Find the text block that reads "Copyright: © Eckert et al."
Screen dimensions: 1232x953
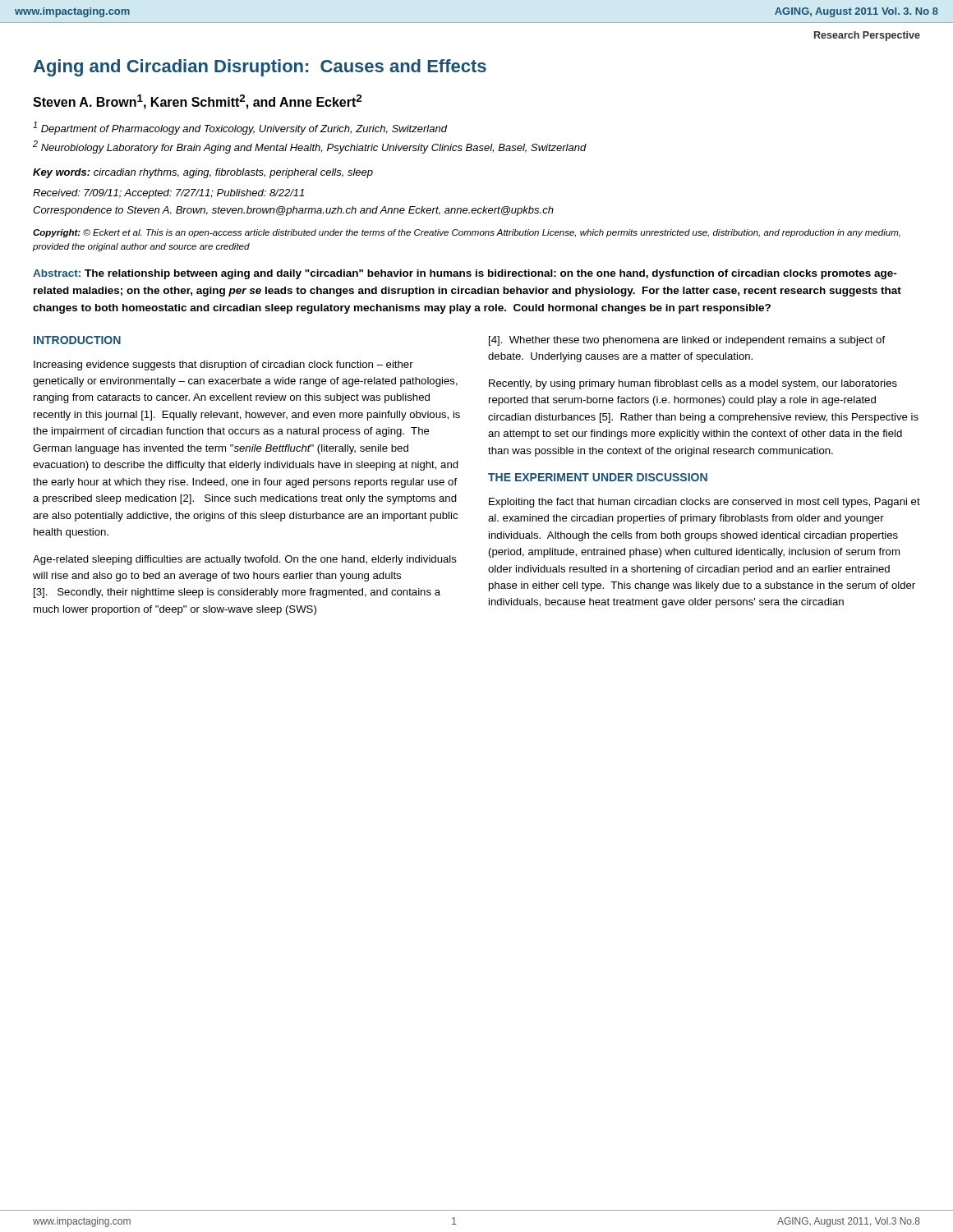tap(467, 239)
